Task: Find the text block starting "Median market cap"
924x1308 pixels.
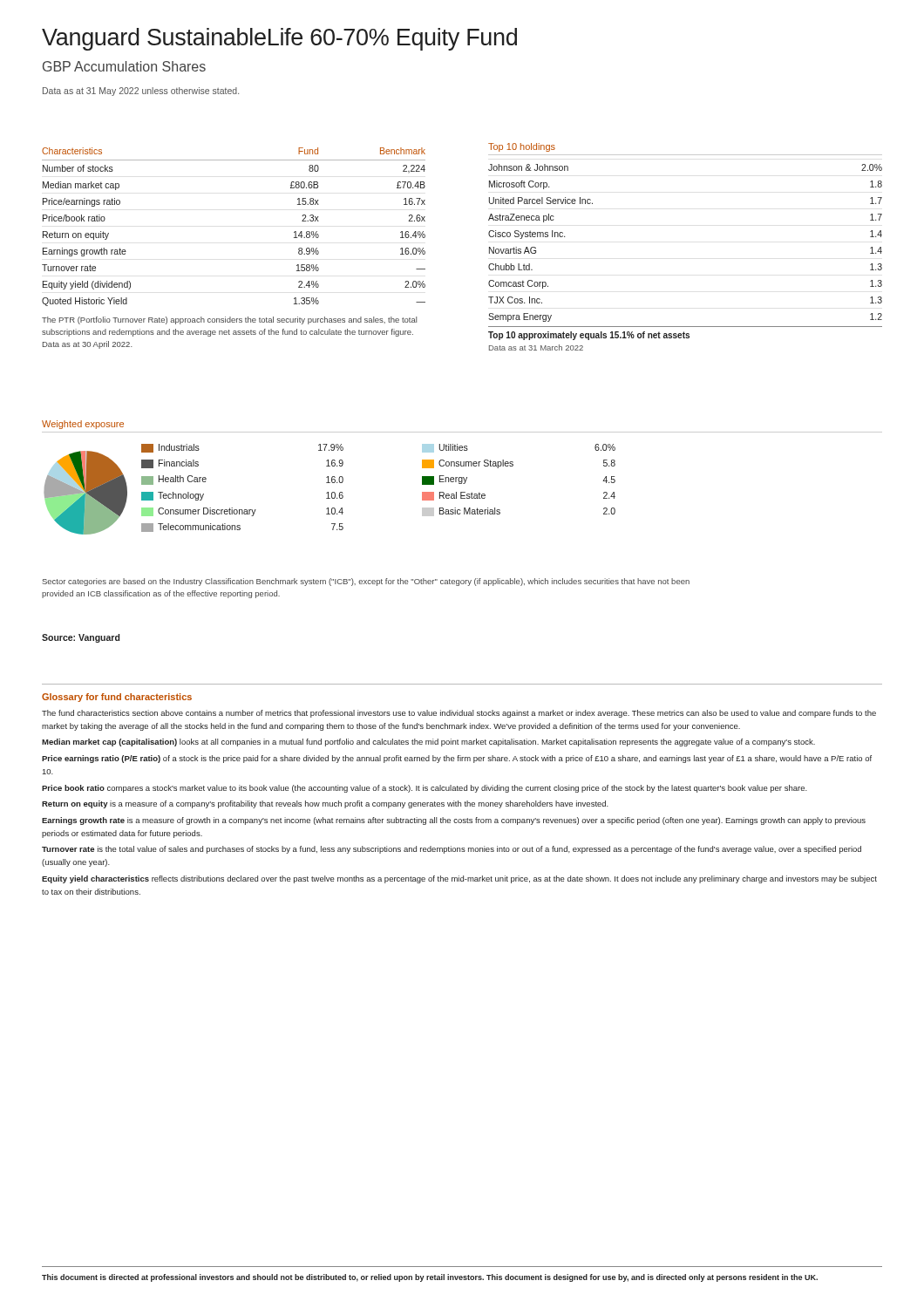Action: (462, 817)
